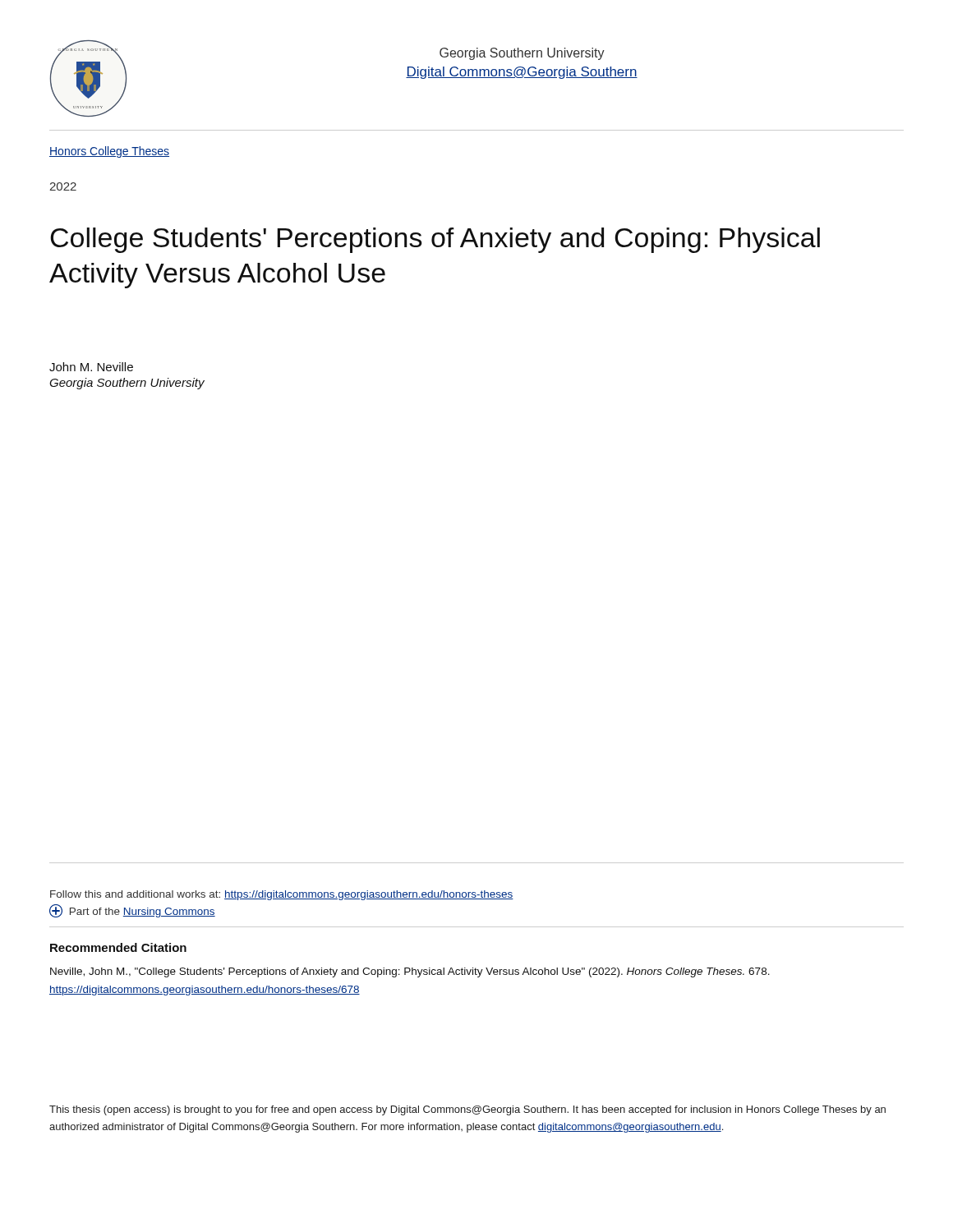
Task: Navigate to the element starting "Recommended Citation"
Action: pyautogui.click(x=118, y=947)
